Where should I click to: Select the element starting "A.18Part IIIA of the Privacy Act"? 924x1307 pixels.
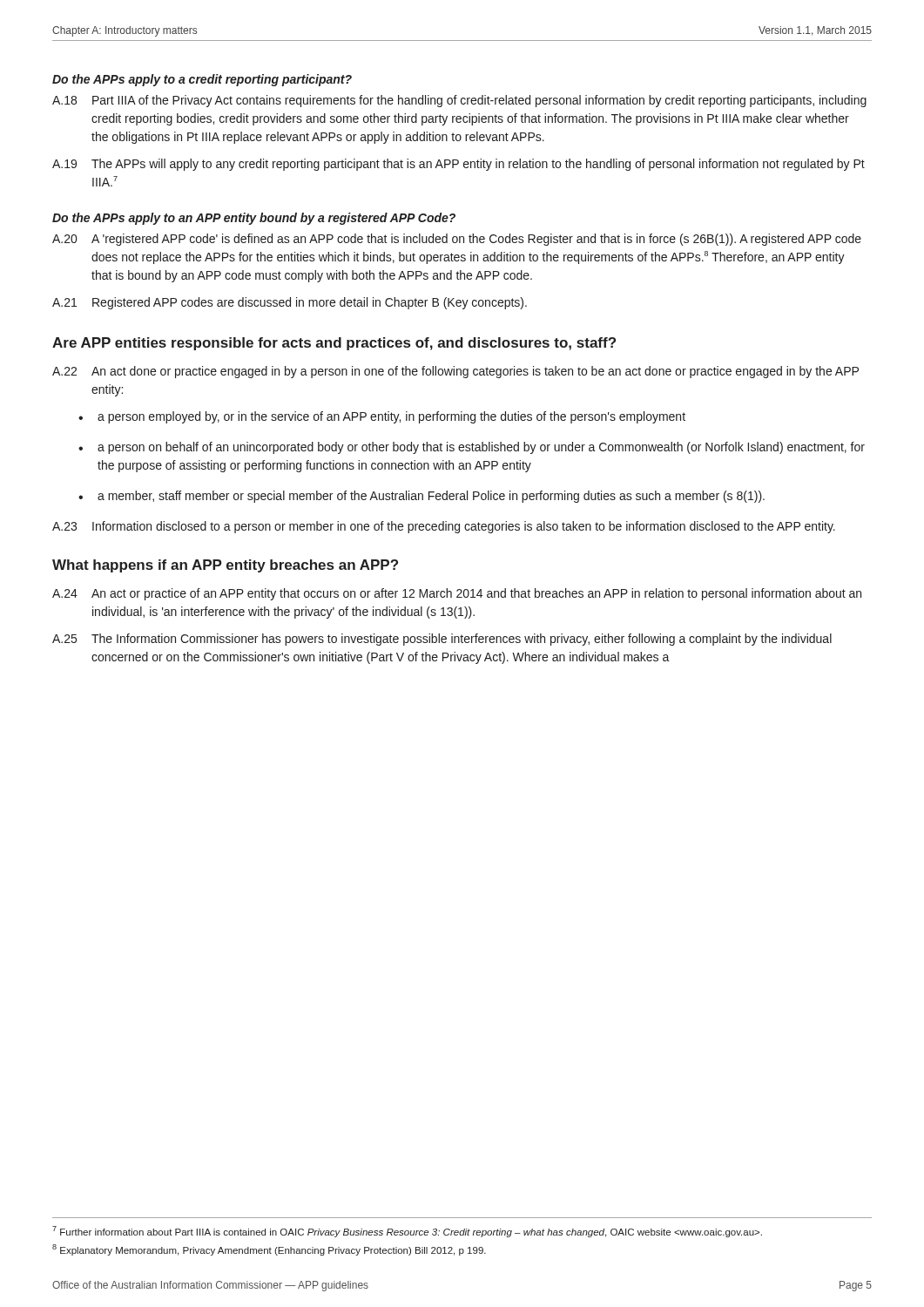pyautogui.click(x=460, y=119)
